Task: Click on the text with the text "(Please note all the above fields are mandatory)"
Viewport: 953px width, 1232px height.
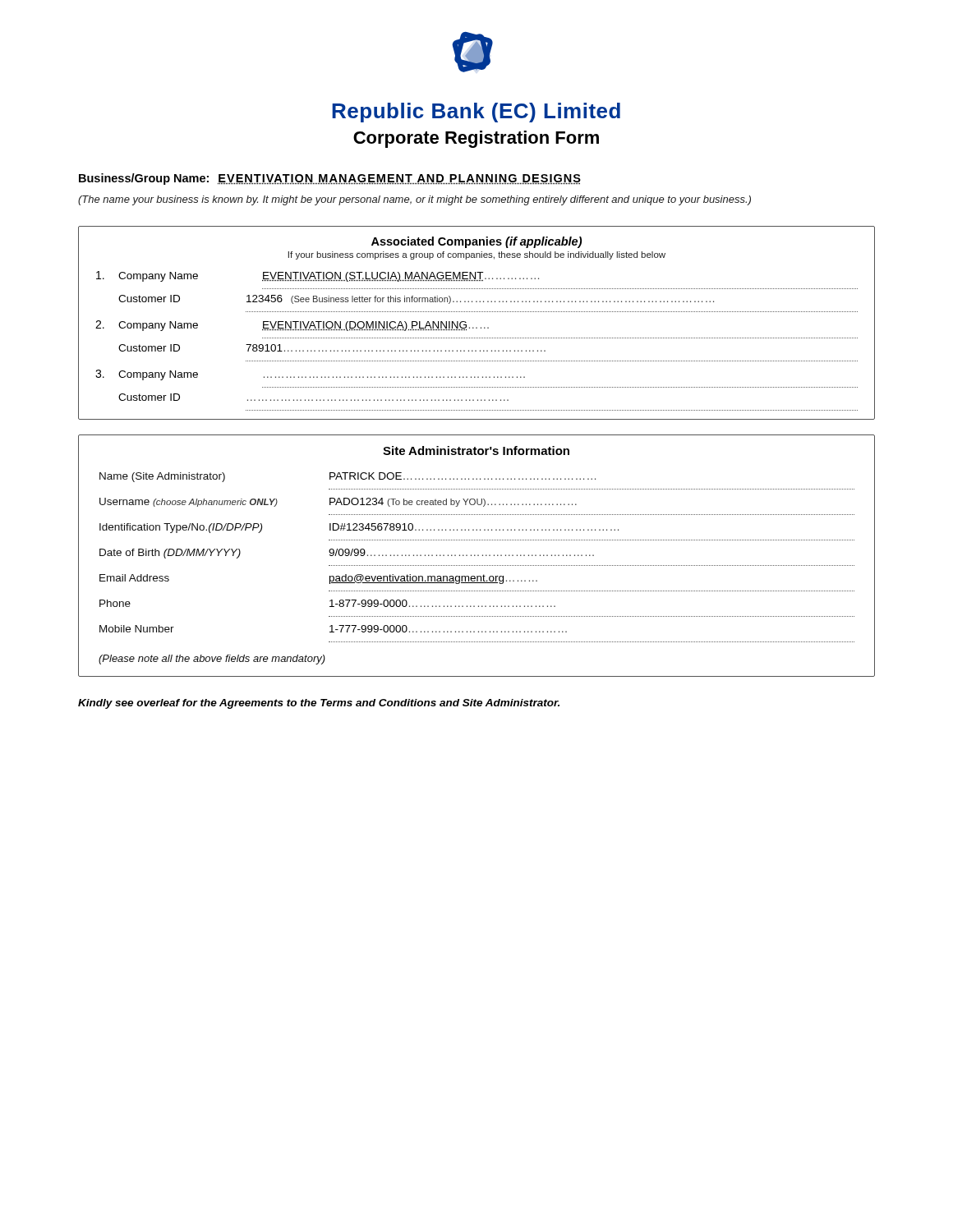Action: [x=212, y=658]
